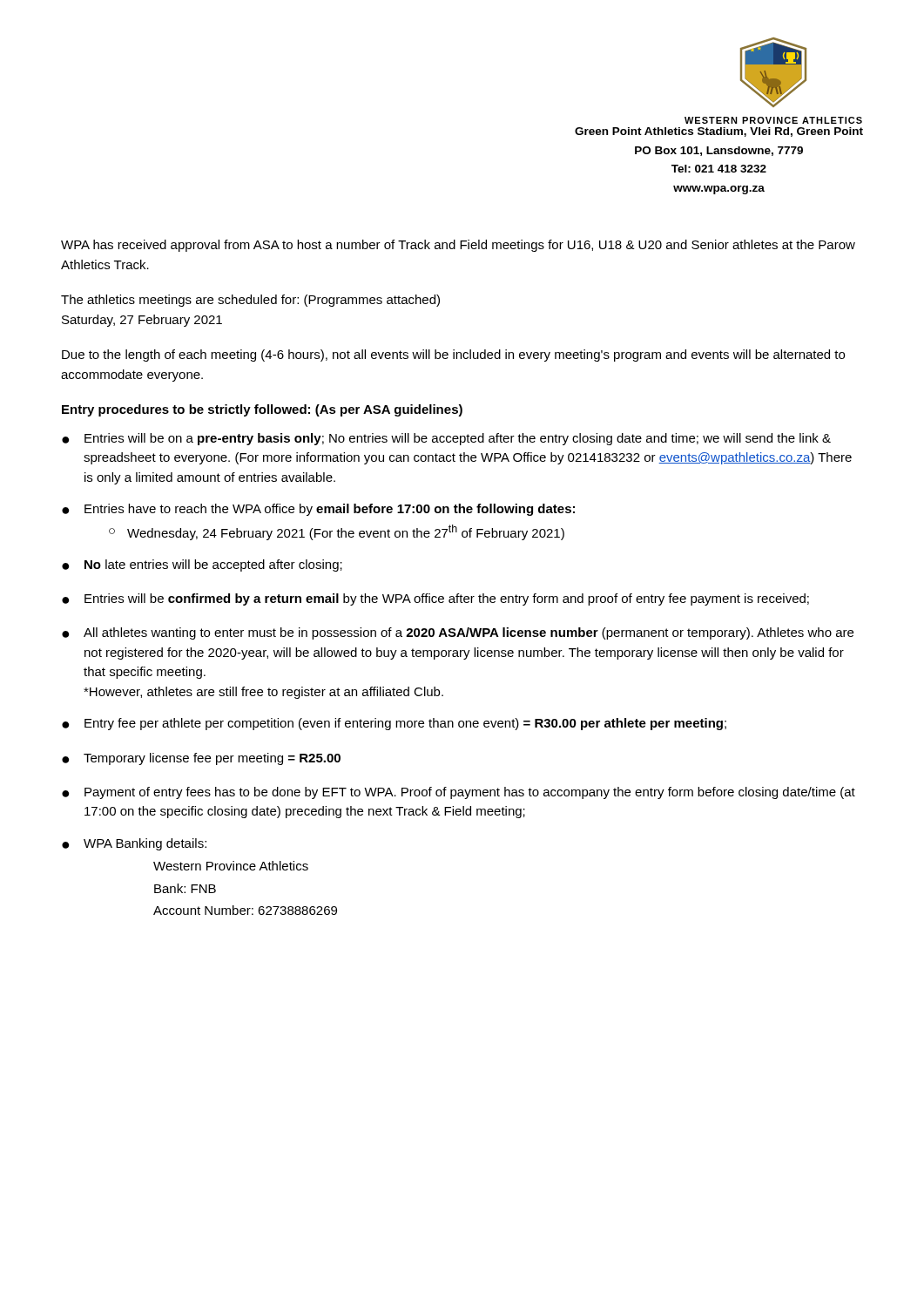Find the text block with the text "WPA has received"
924x1307 pixels.
458,254
